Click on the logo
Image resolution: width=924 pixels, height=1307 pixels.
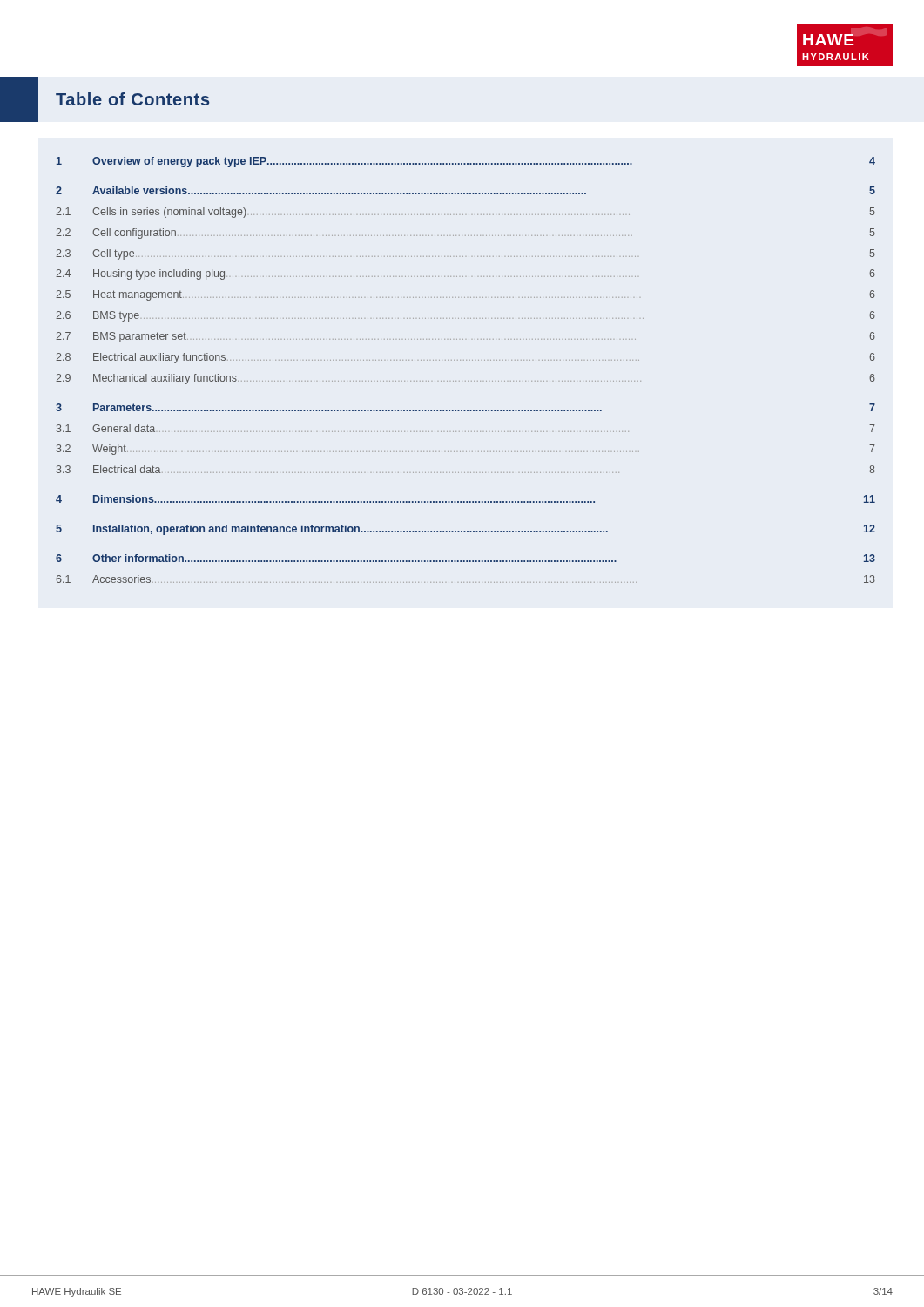845,47
